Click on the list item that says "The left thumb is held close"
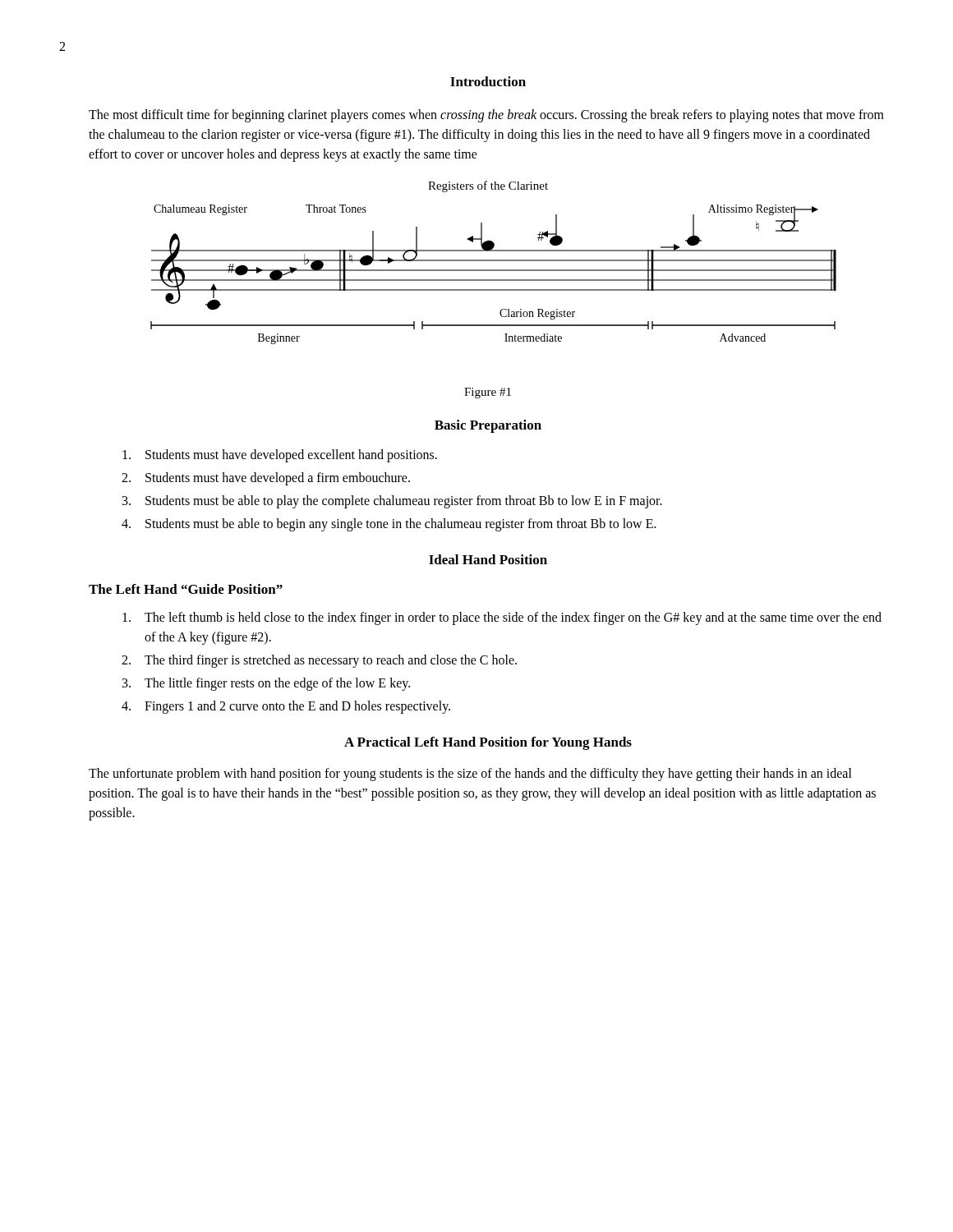Viewport: 953px width, 1232px height. click(504, 627)
